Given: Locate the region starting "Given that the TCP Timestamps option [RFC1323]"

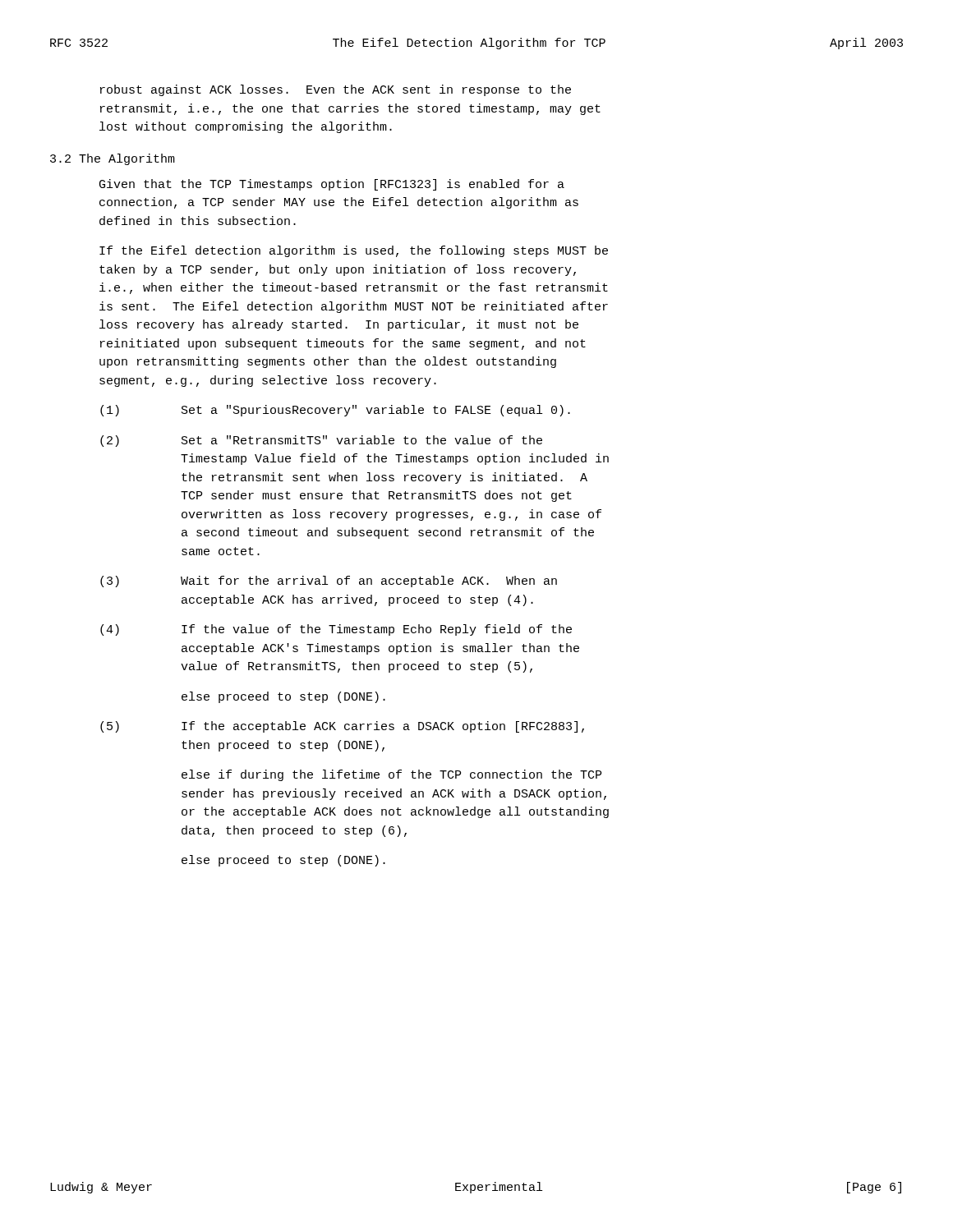Looking at the screenshot, I should point(339,203).
